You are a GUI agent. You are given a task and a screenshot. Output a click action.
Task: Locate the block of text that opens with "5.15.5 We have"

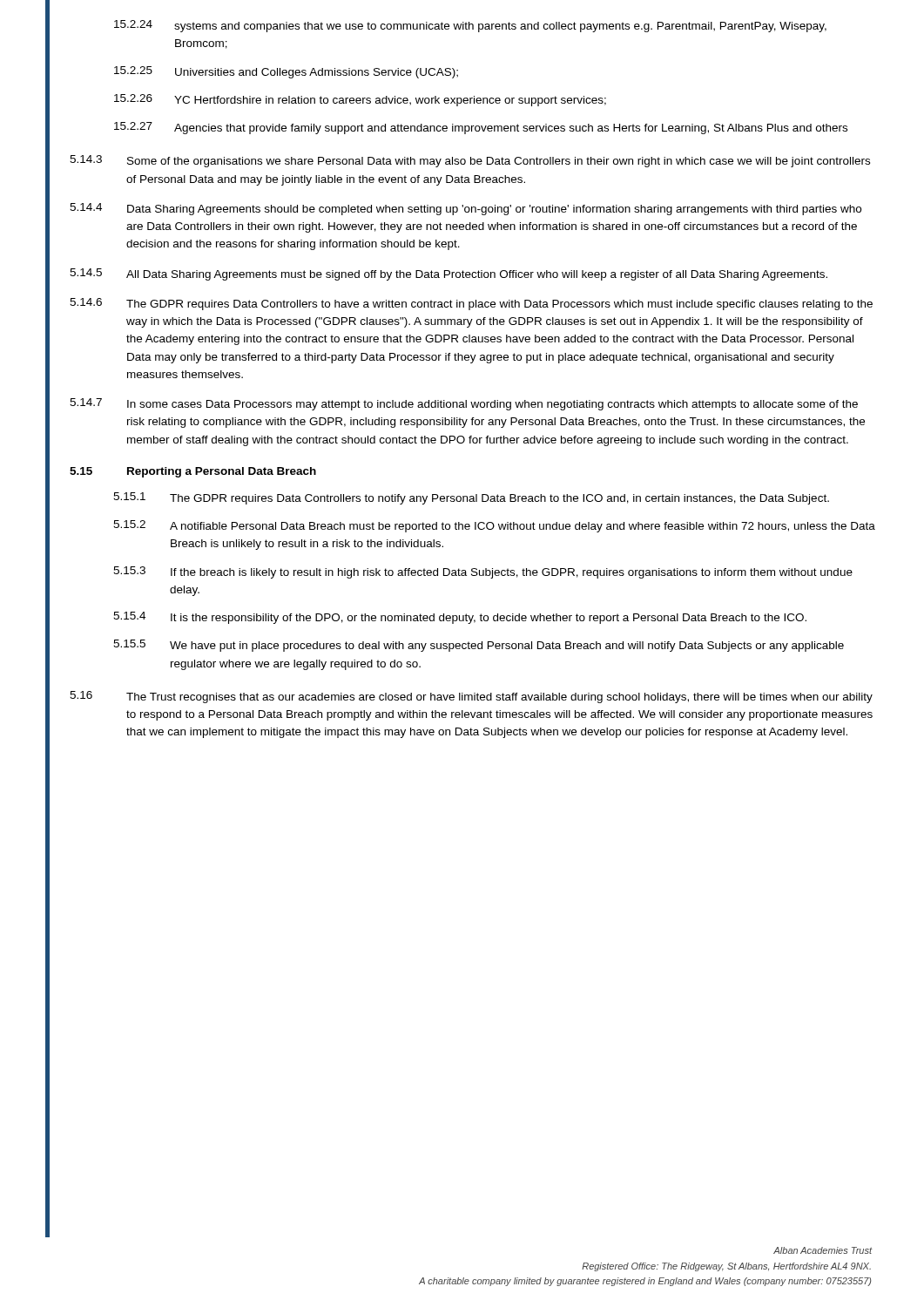(x=496, y=655)
